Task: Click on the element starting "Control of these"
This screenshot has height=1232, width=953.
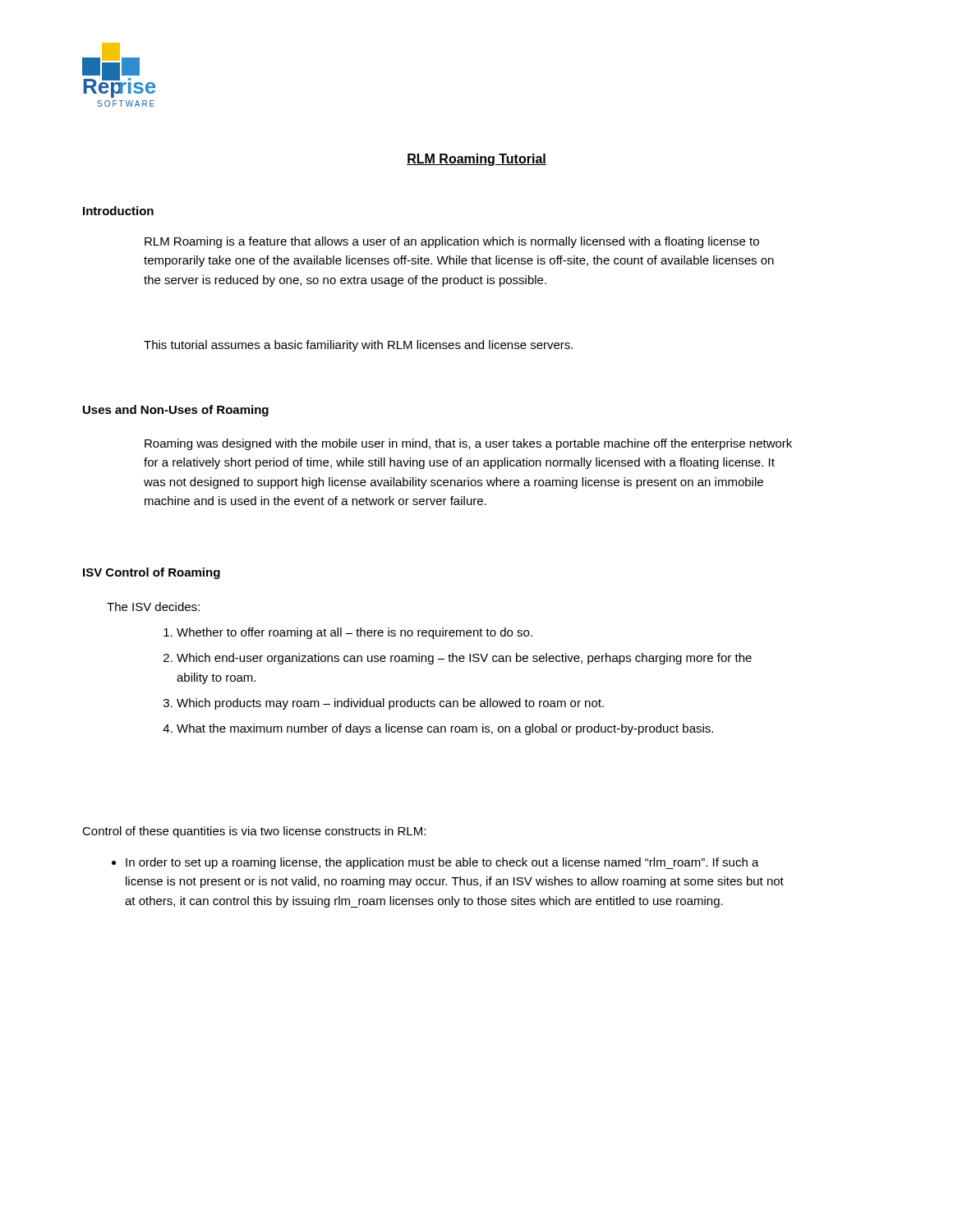Action: click(254, 831)
